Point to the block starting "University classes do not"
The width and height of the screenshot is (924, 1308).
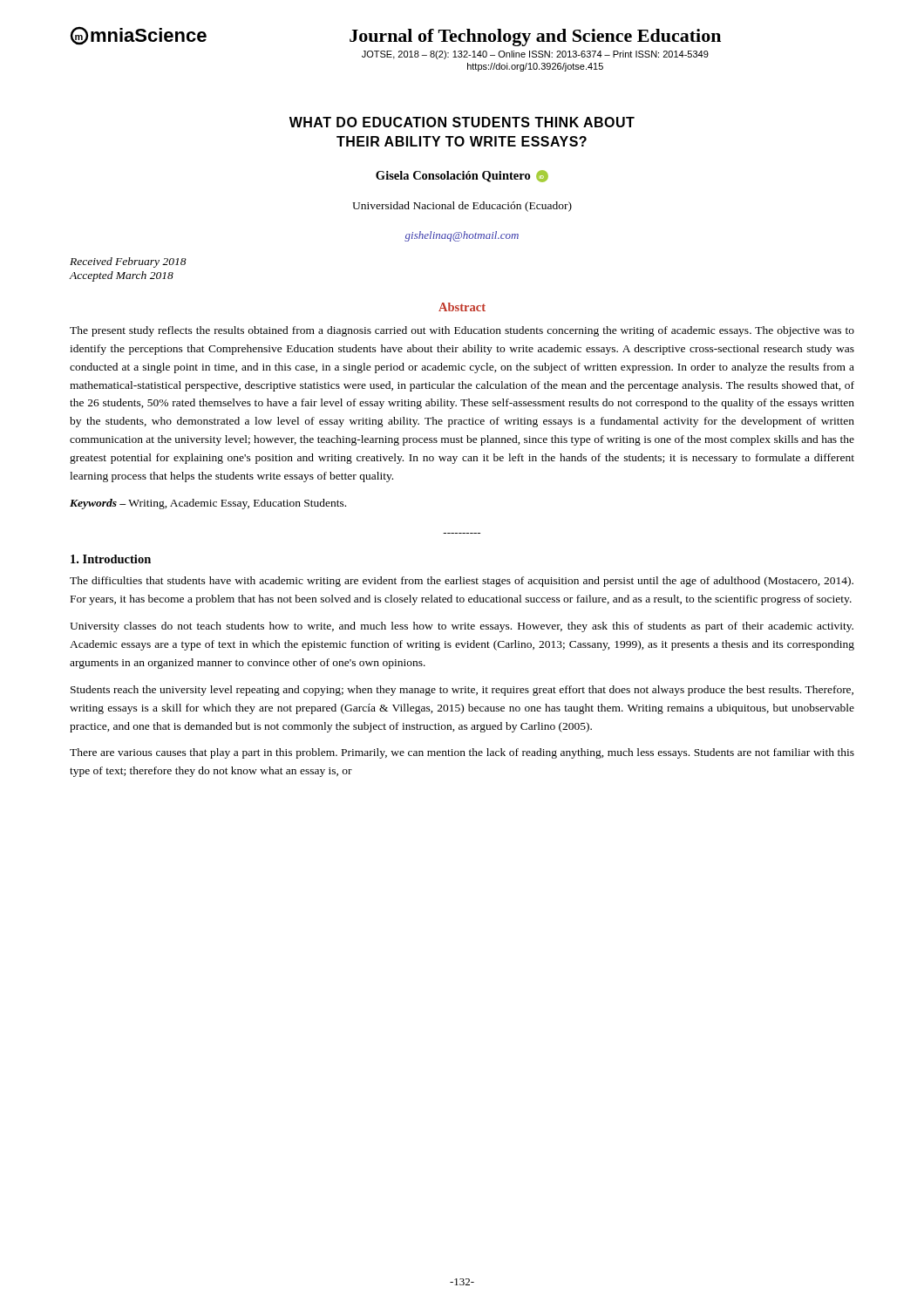coord(462,644)
